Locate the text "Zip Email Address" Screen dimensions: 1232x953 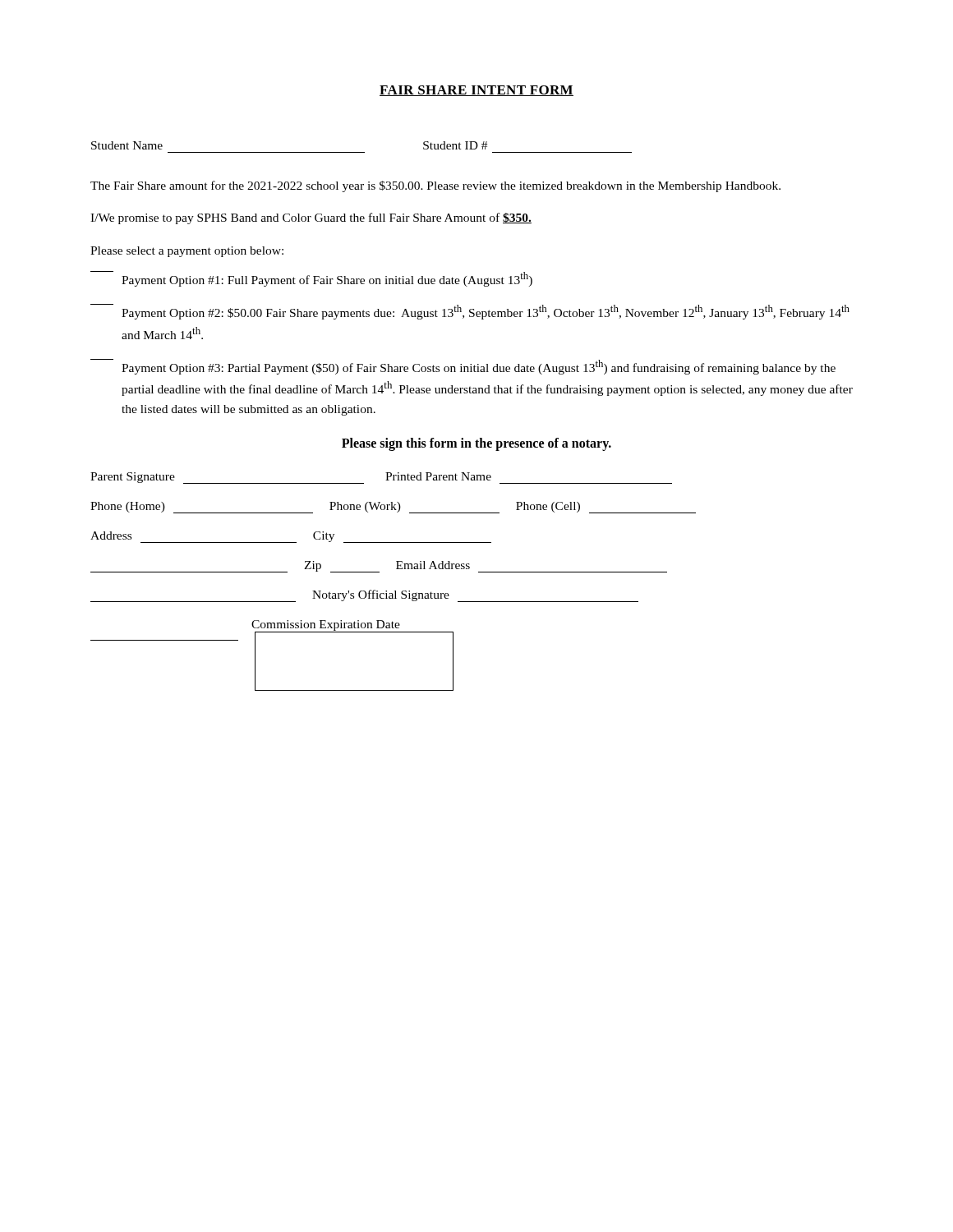pyautogui.click(x=379, y=565)
